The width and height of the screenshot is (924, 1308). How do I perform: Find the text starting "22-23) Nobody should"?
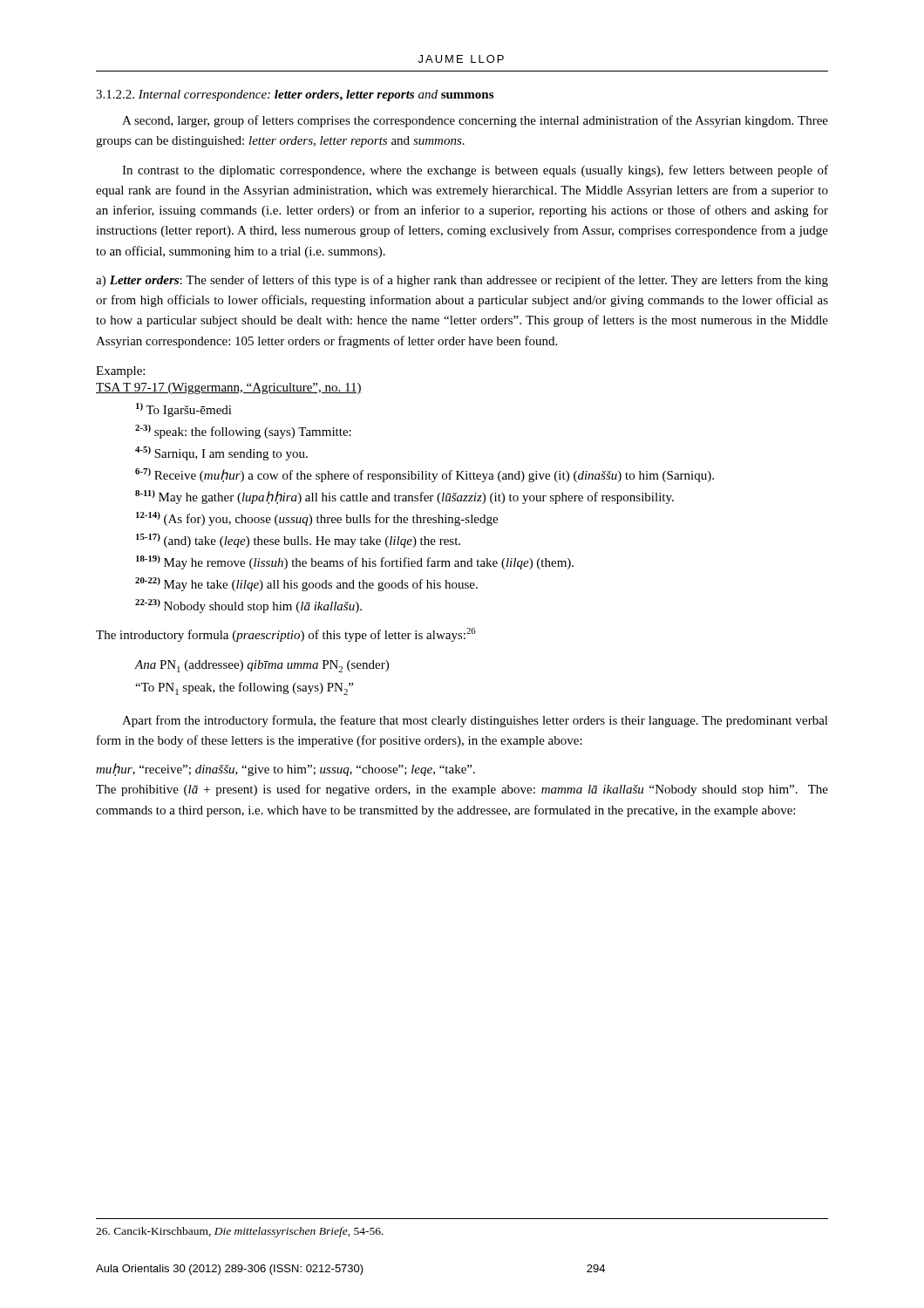click(249, 604)
